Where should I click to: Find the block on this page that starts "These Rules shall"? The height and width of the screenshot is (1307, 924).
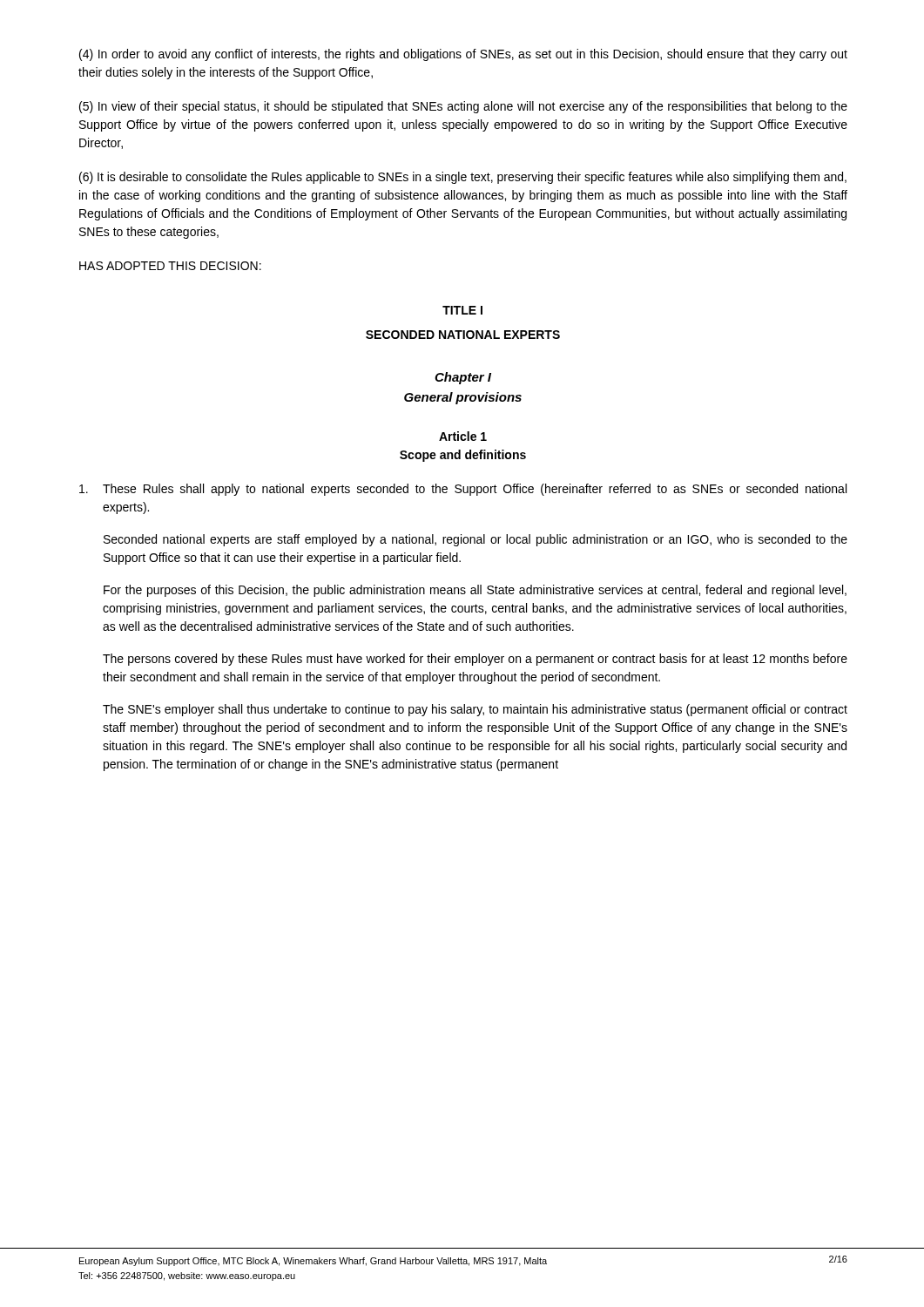463,498
